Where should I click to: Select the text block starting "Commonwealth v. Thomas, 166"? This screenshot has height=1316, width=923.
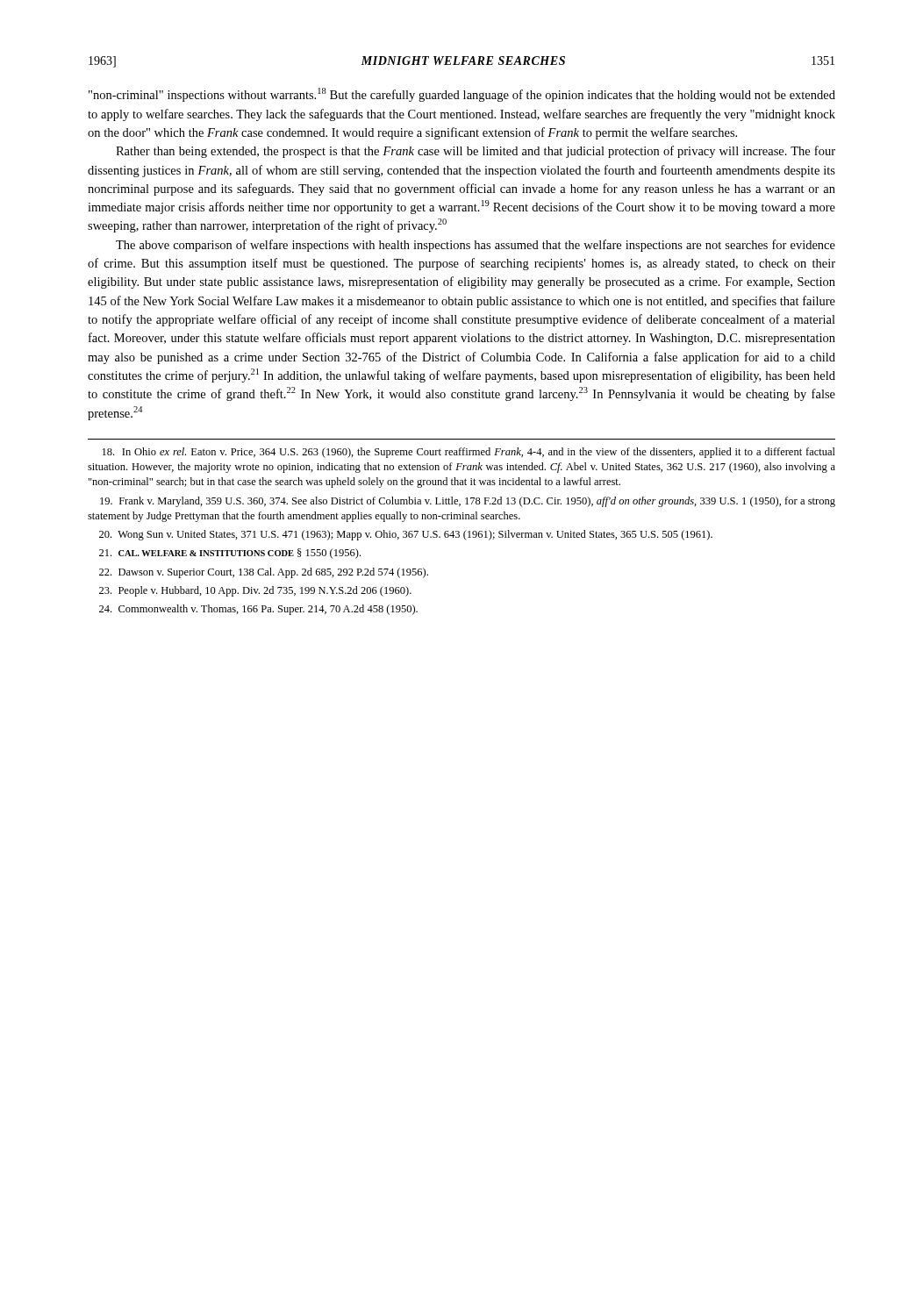pyautogui.click(x=253, y=609)
